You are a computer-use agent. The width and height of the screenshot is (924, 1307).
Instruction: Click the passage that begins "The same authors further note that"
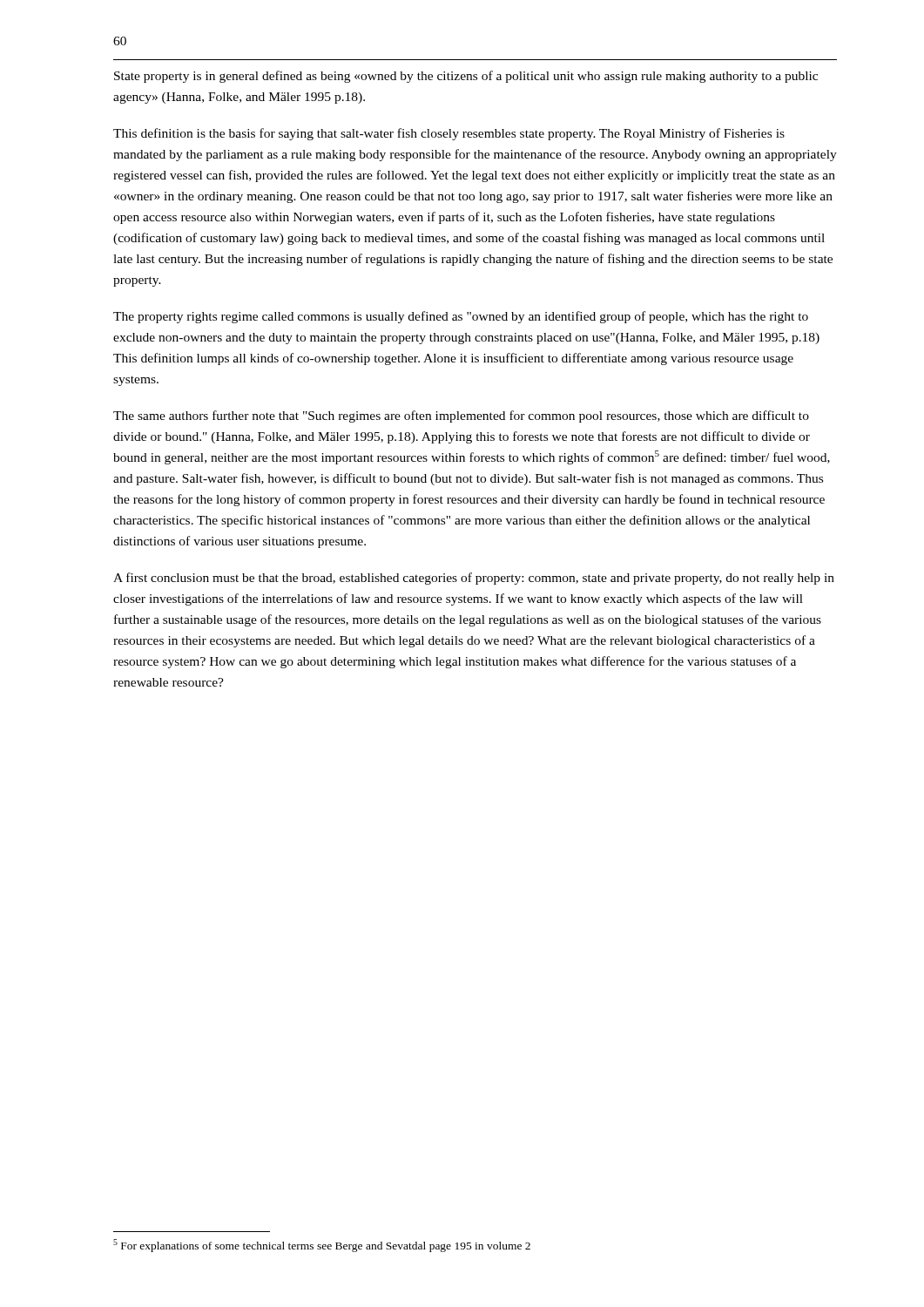[475, 479]
